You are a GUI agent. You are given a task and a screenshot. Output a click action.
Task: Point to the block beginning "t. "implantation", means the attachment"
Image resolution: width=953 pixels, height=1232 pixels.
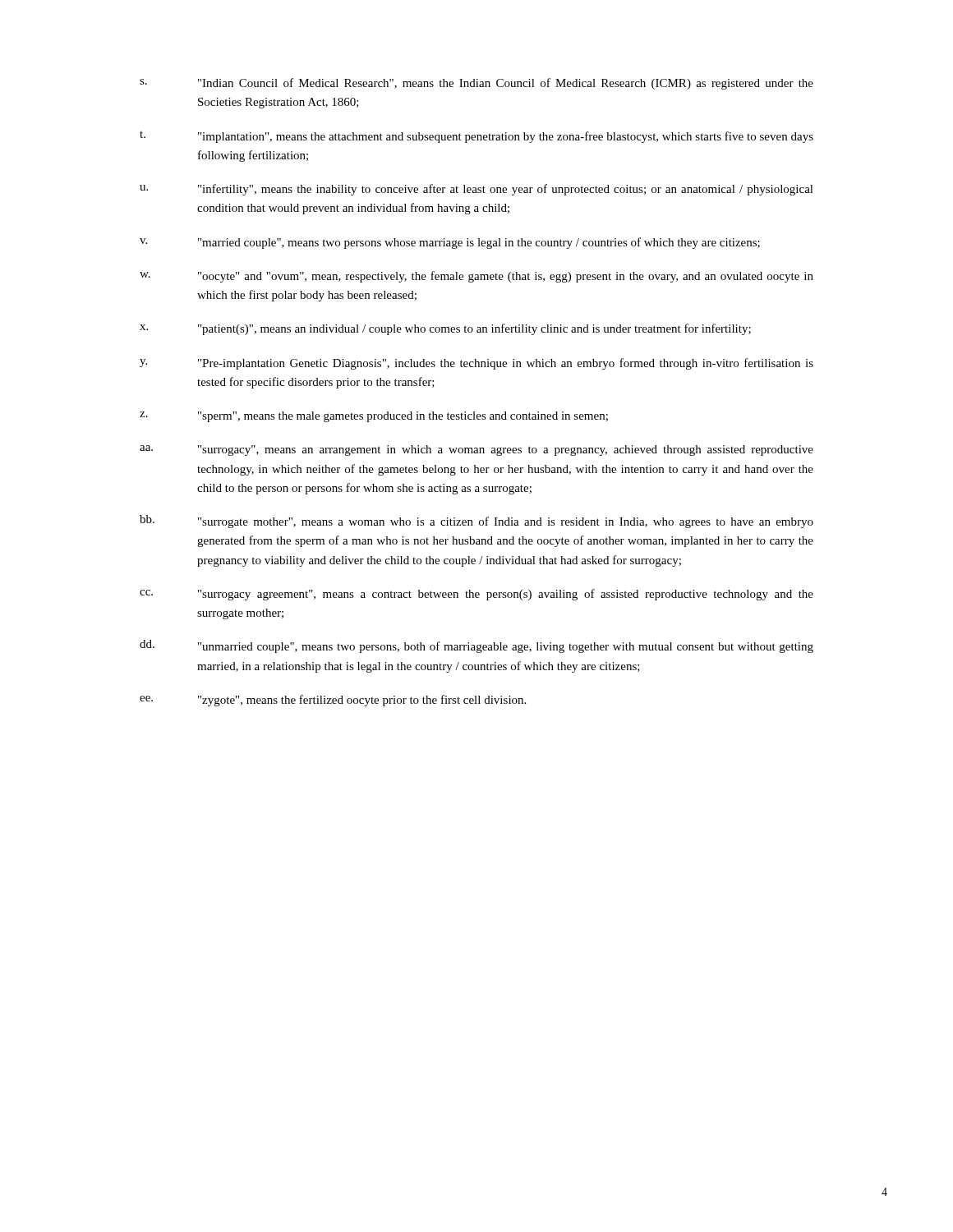pyautogui.click(x=476, y=146)
